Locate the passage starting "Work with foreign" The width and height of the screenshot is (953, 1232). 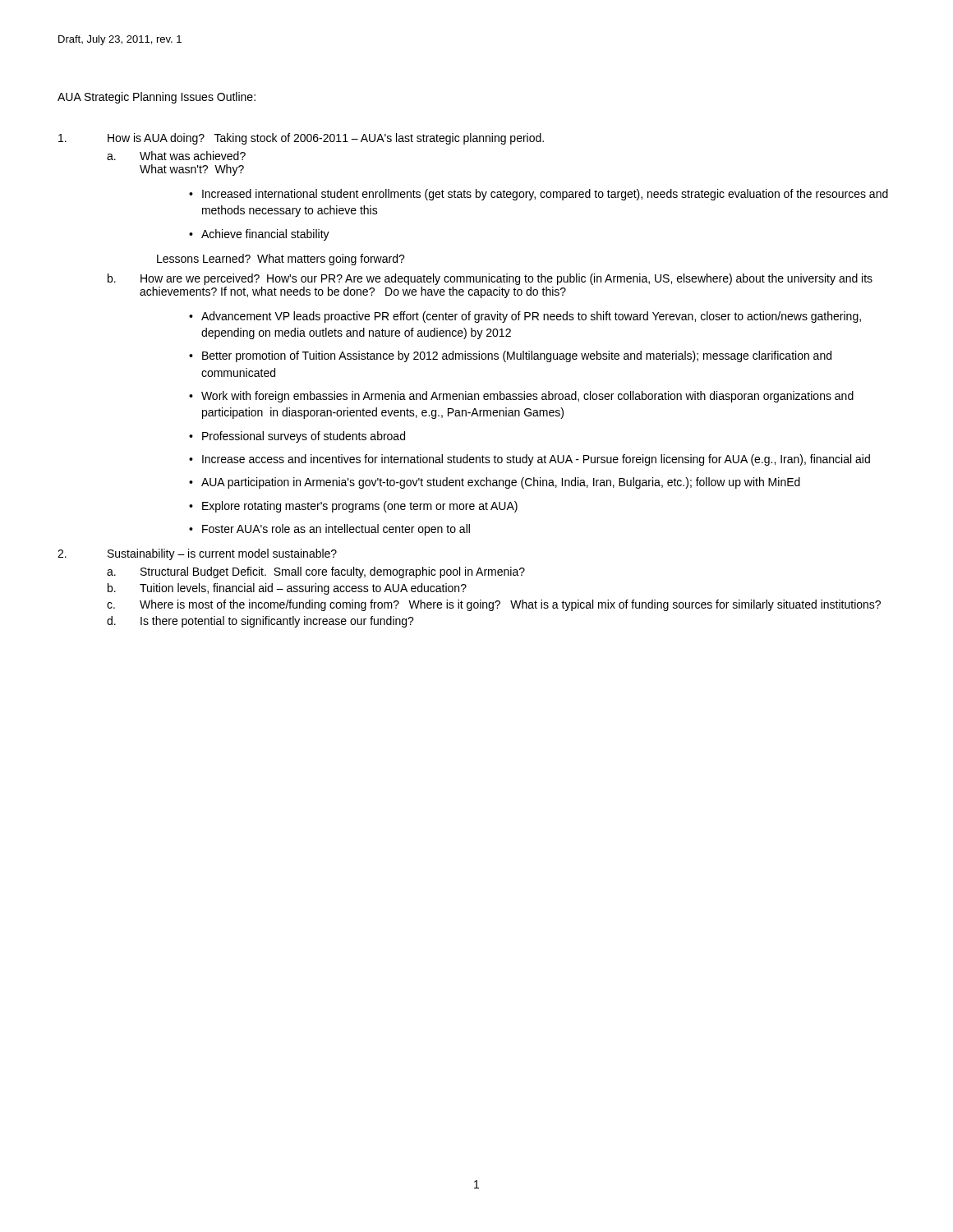(x=527, y=404)
